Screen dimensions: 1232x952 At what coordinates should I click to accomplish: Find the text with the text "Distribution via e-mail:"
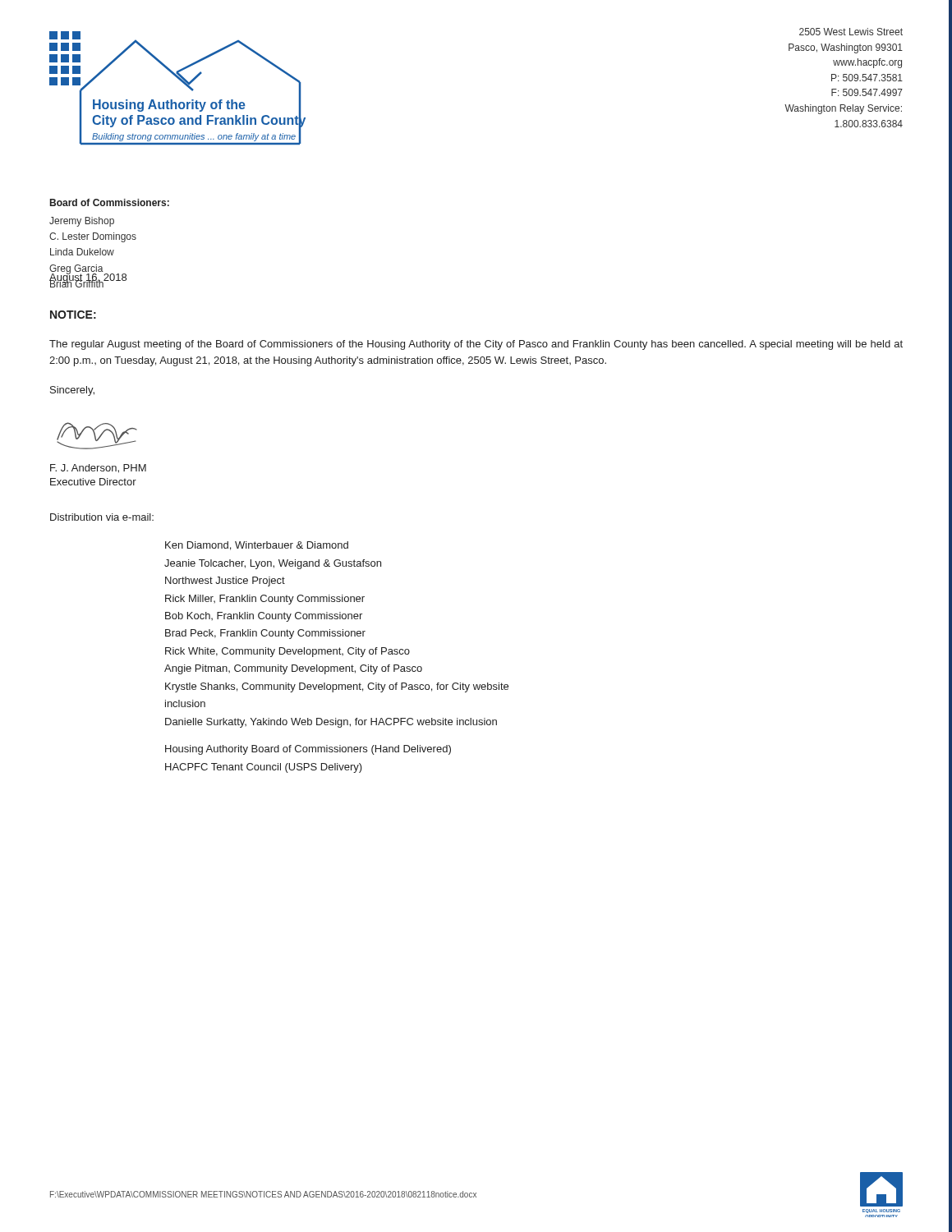click(102, 517)
